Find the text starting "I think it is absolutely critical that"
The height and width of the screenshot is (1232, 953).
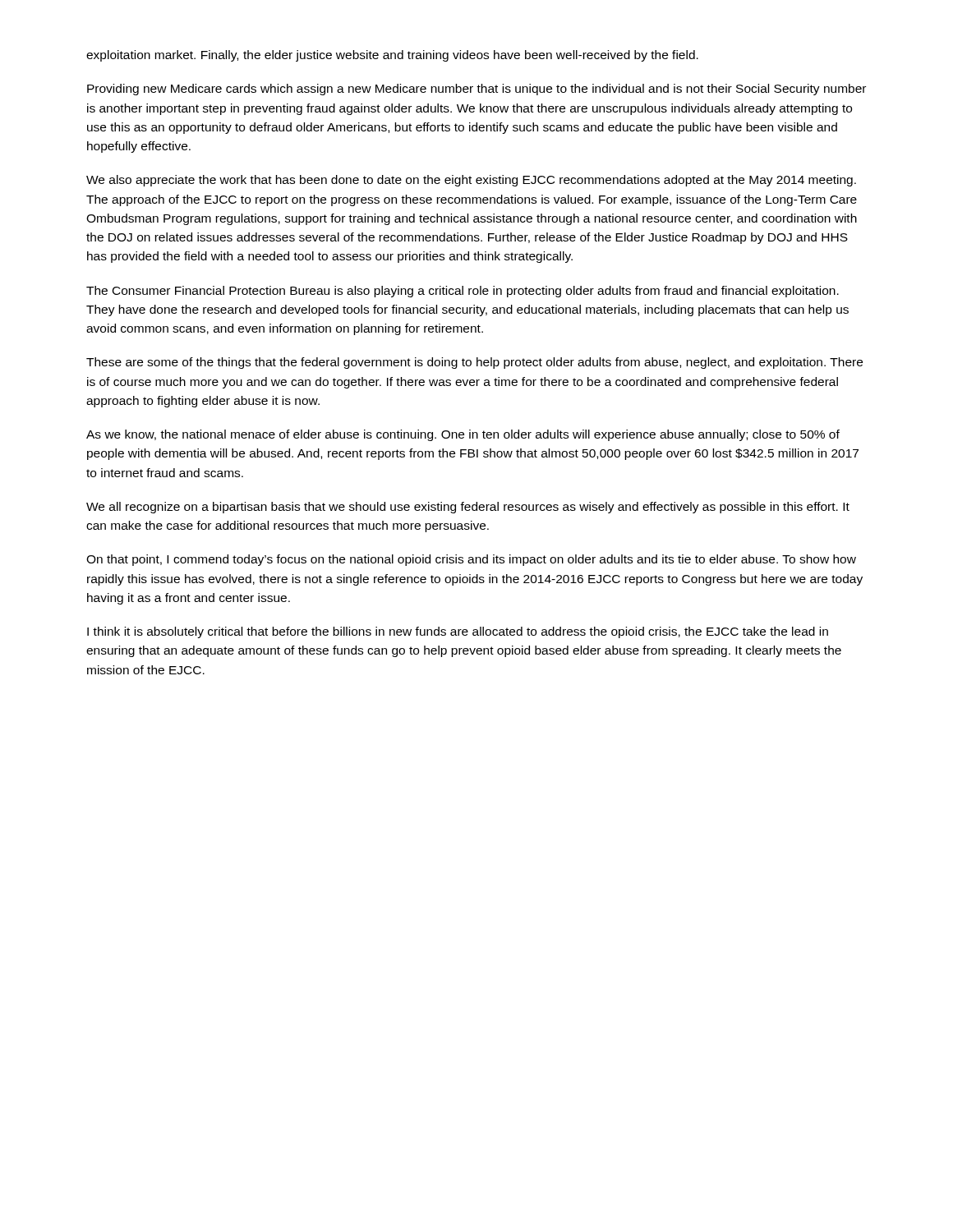click(464, 650)
